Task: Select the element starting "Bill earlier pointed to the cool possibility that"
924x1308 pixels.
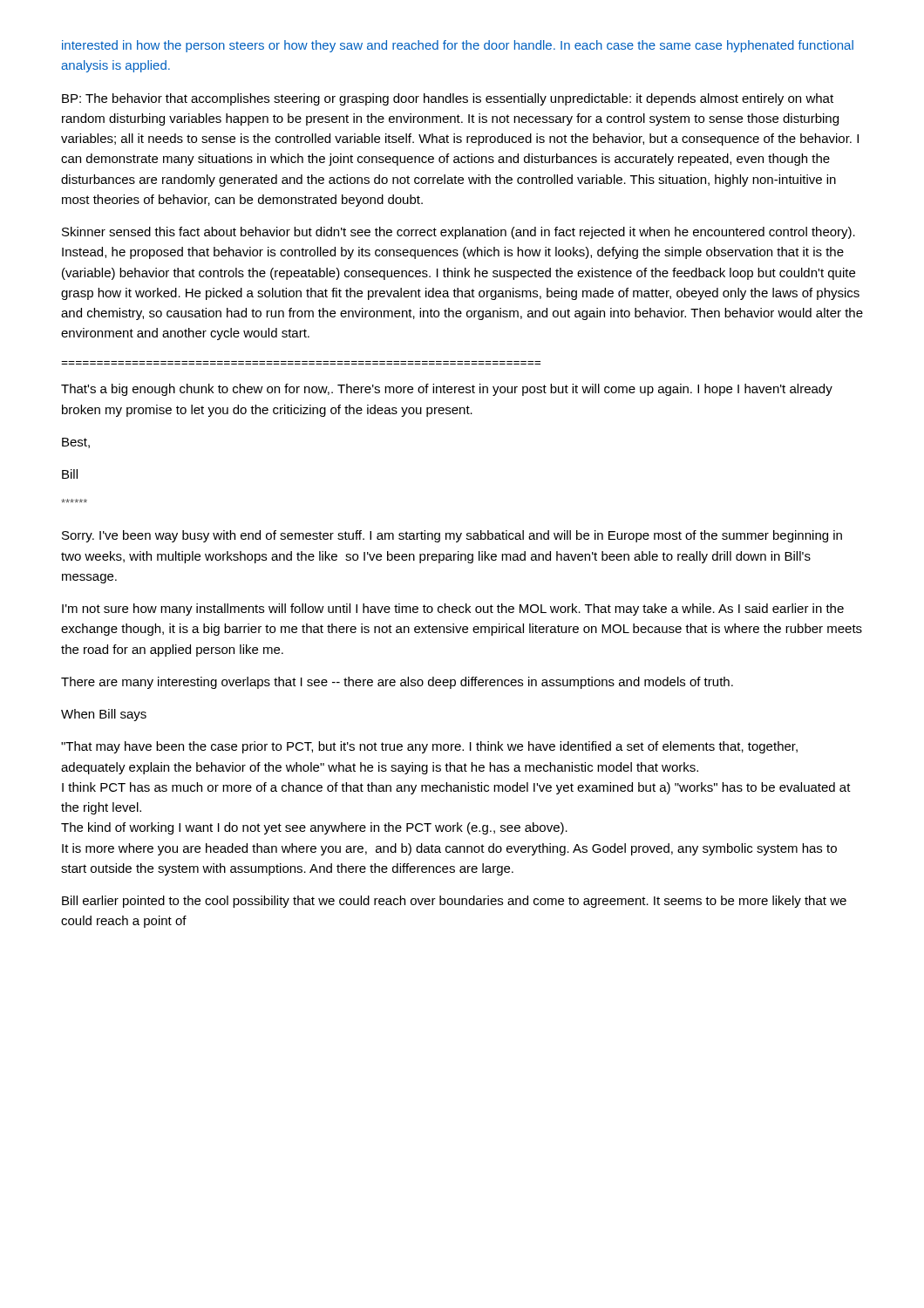Action: point(454,911)
